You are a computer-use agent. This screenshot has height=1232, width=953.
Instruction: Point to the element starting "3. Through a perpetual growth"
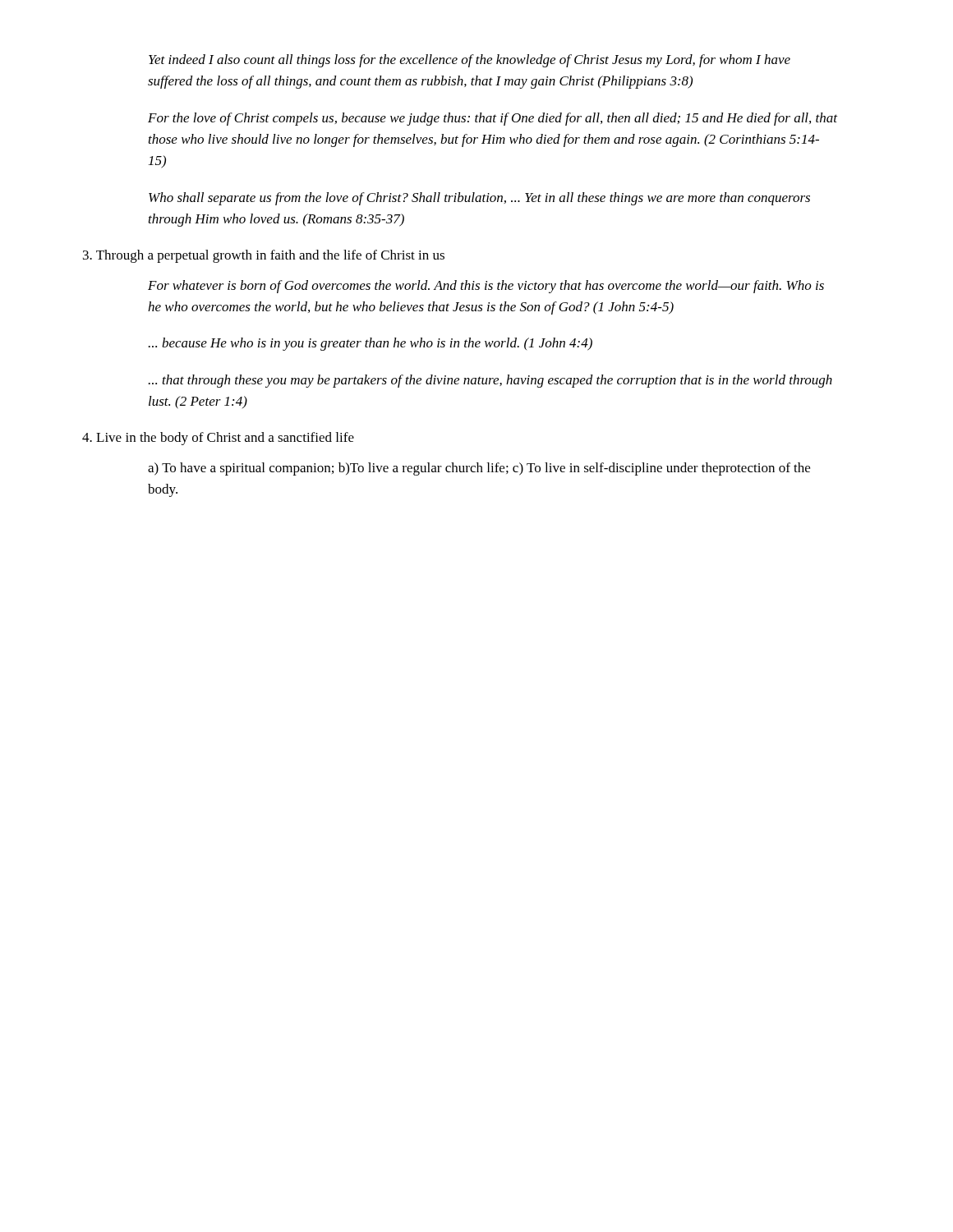click(264, 255)
